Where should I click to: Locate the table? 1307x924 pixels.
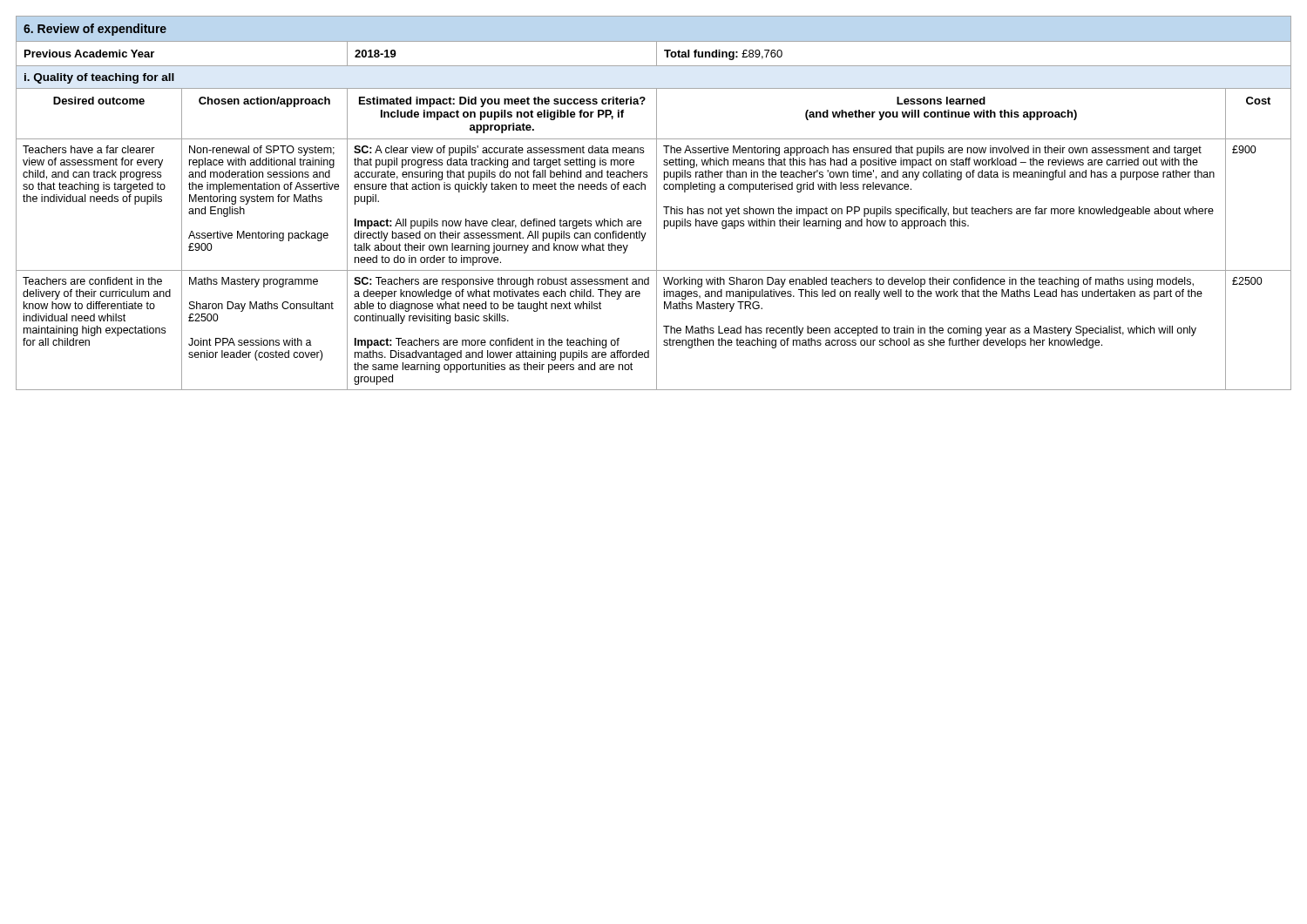(x=654, y=203)
